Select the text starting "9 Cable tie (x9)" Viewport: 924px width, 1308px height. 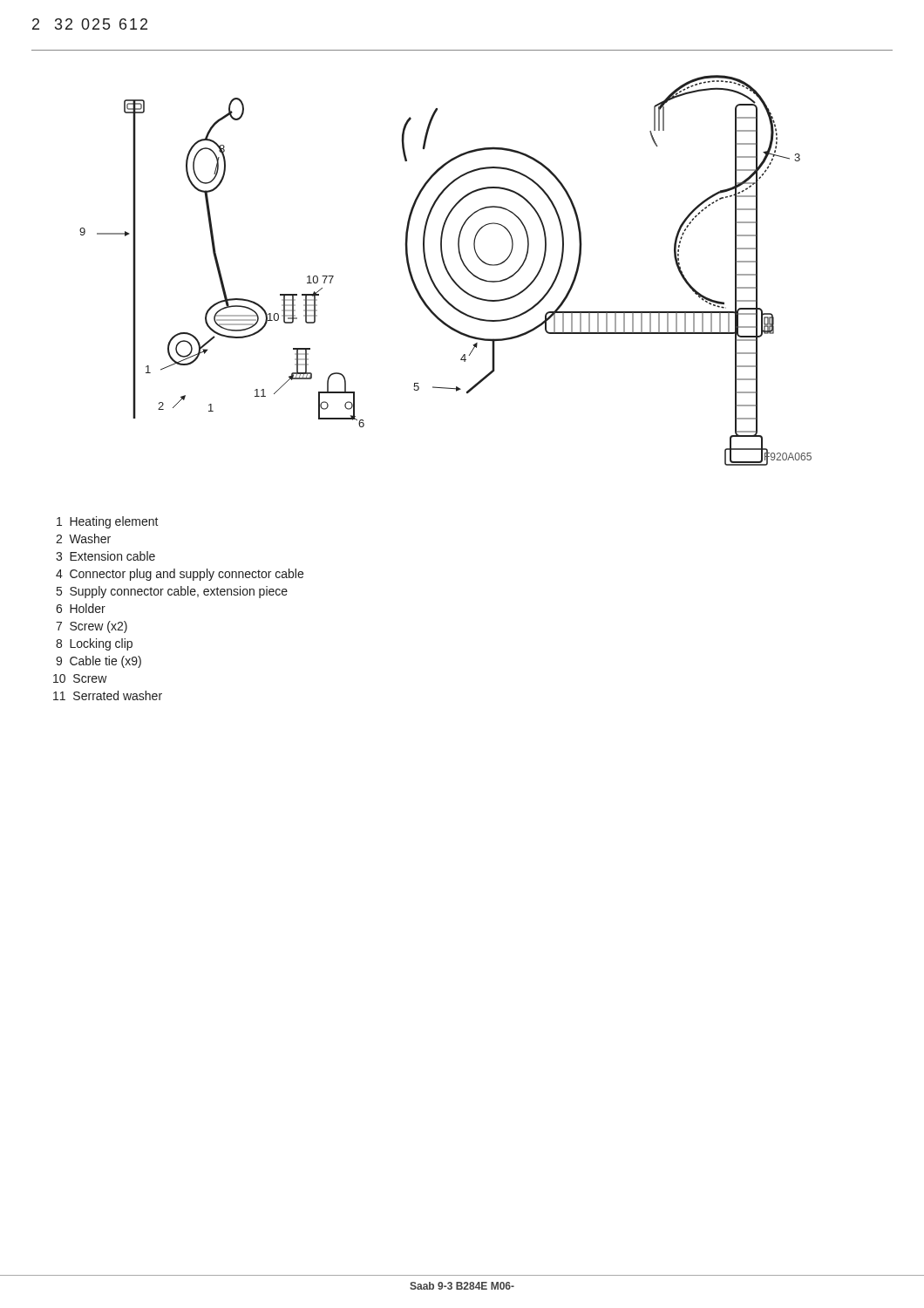pyautogui.click(x=97, y=661)
